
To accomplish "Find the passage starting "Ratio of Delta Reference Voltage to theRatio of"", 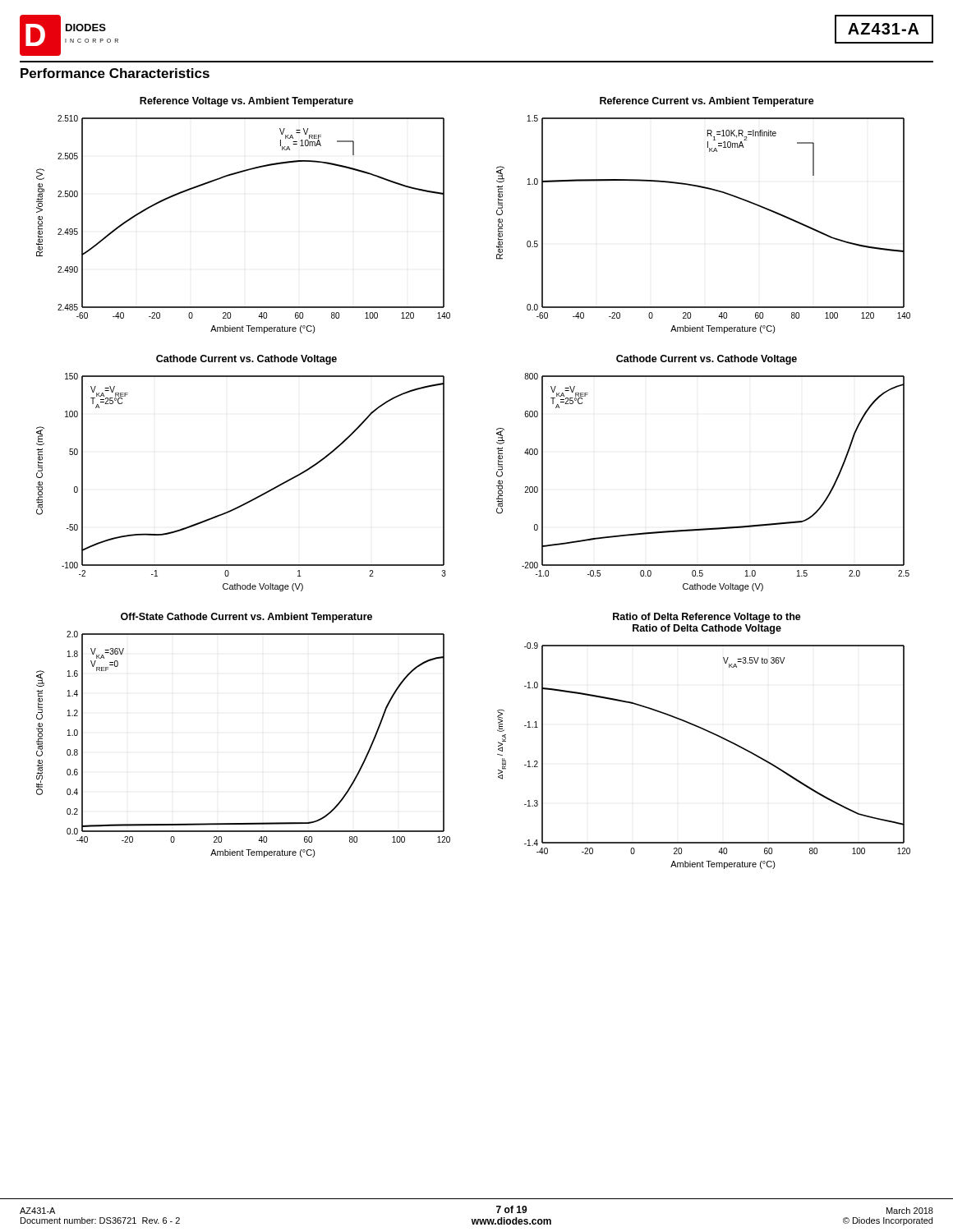I will (707, 623).
